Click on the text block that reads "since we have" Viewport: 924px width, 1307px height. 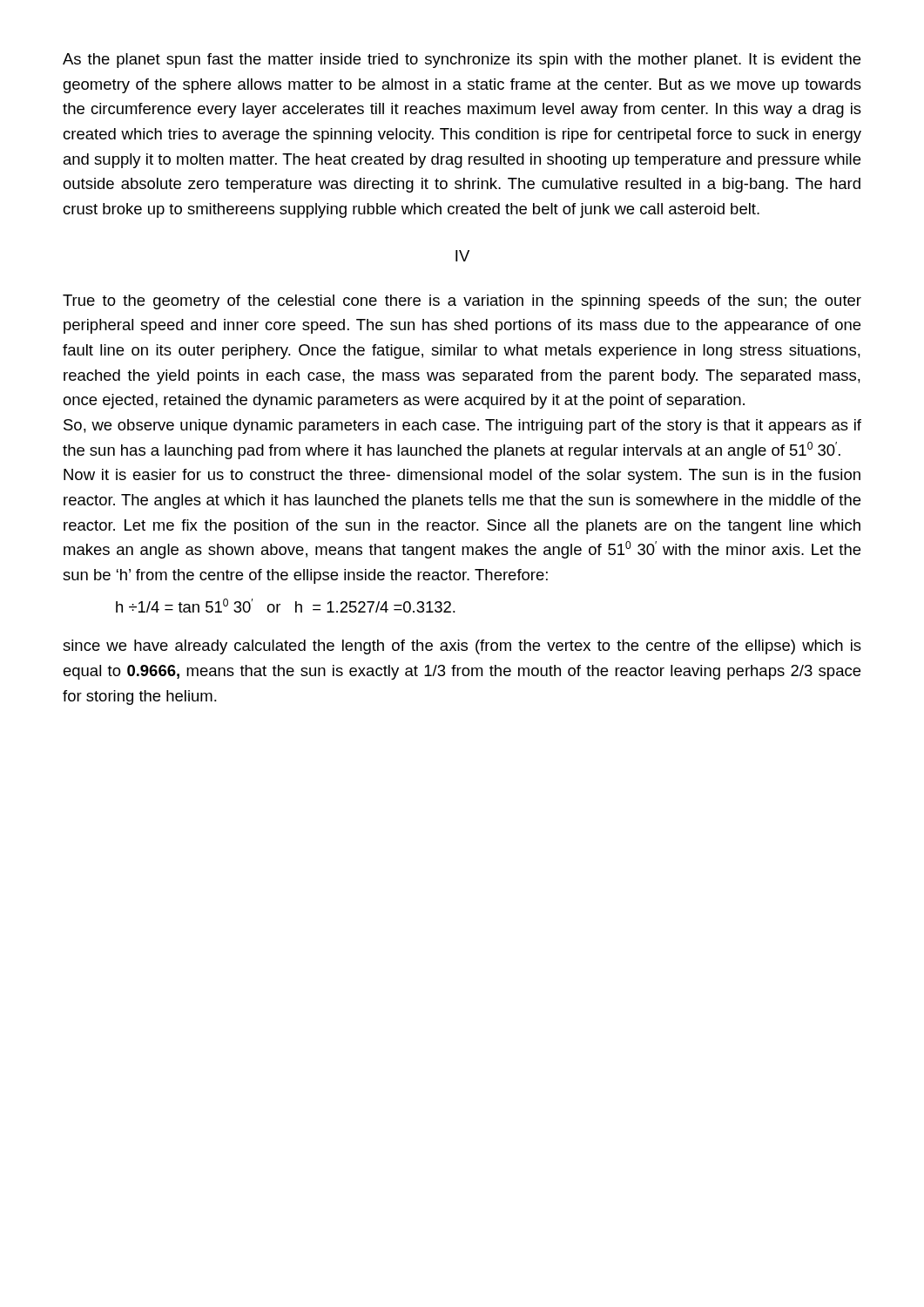point(462,671)
